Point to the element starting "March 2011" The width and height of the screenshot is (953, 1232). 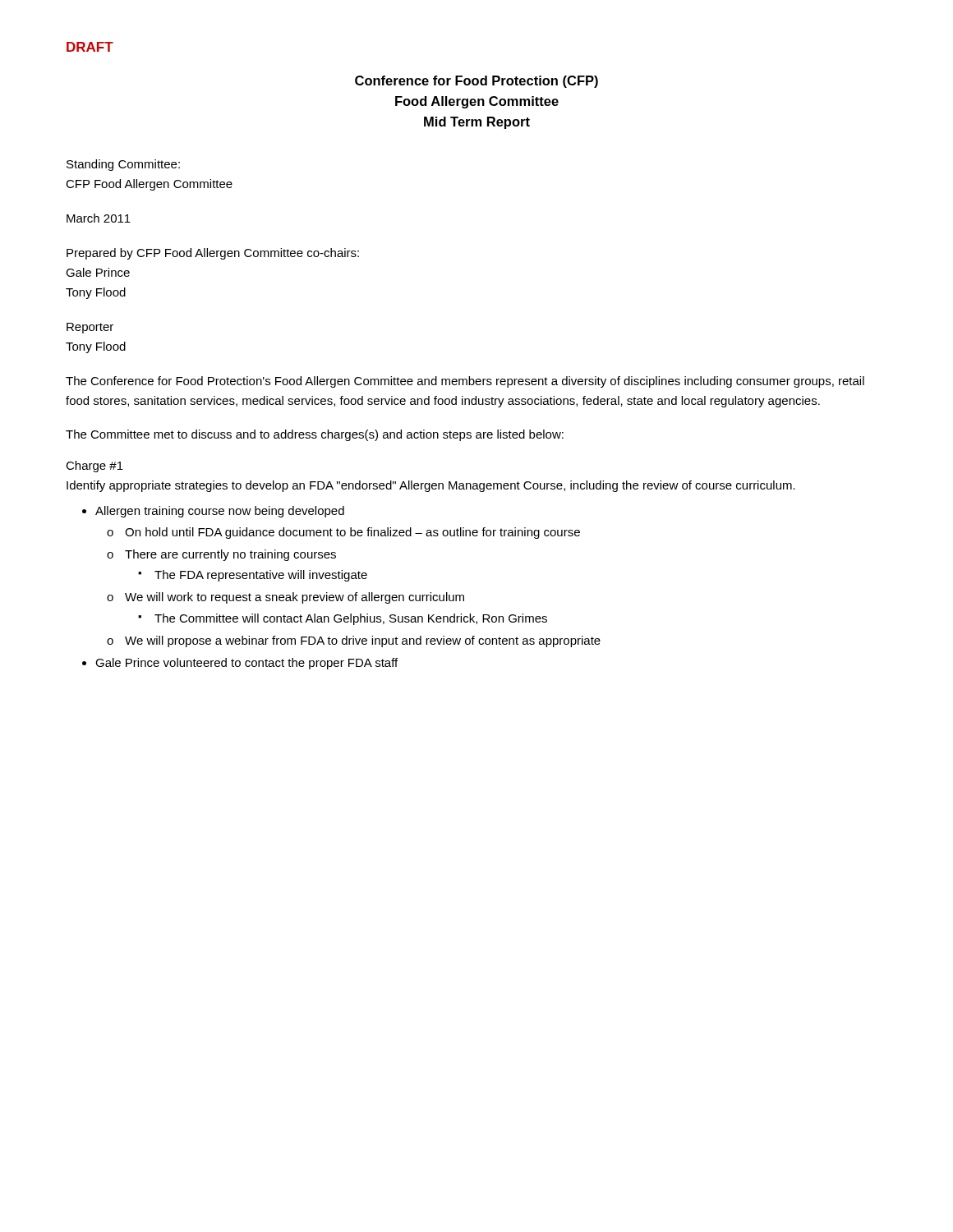coord(98,218)
